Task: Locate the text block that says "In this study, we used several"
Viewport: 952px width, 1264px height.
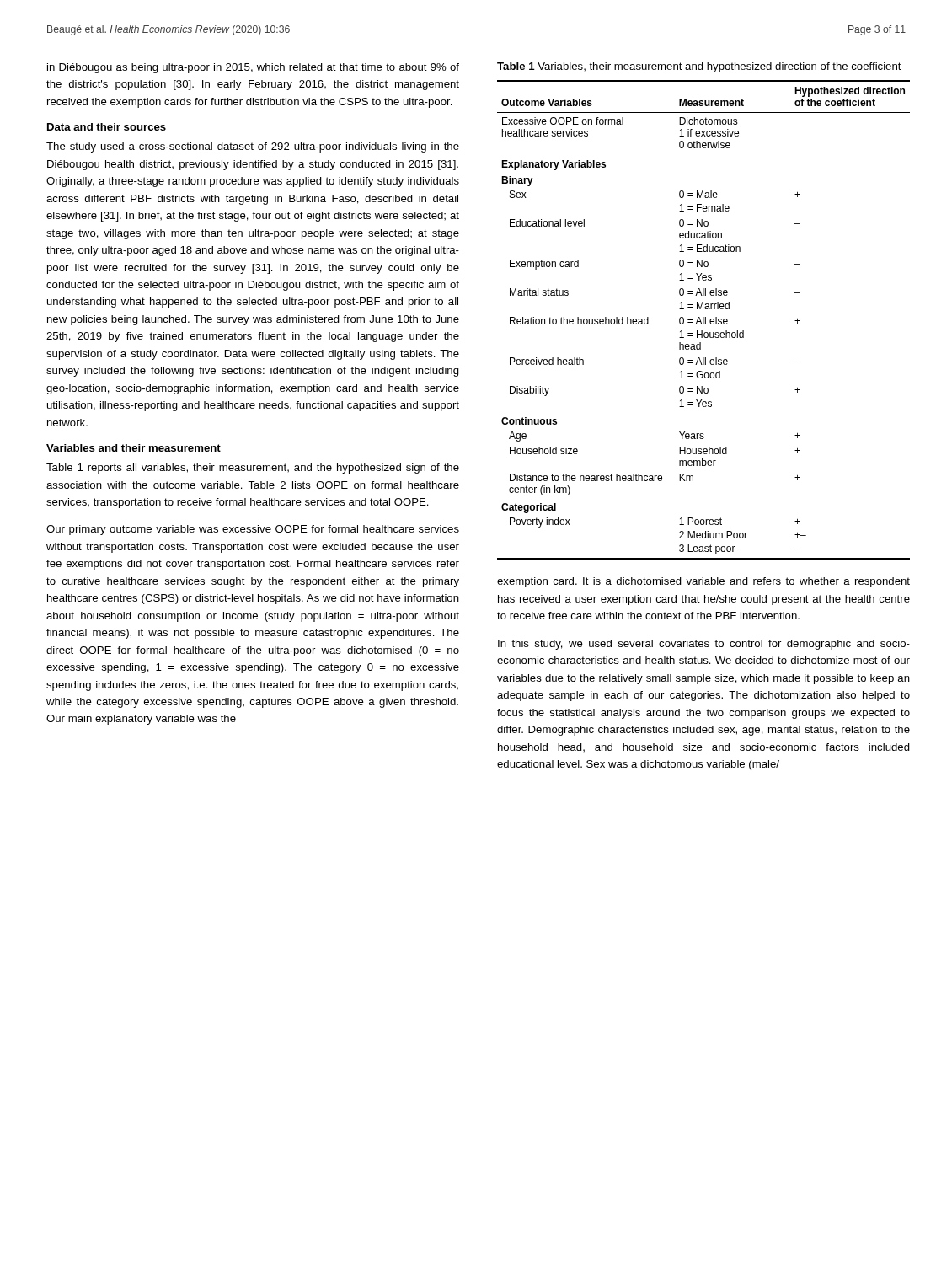Action: coord(703,704)
